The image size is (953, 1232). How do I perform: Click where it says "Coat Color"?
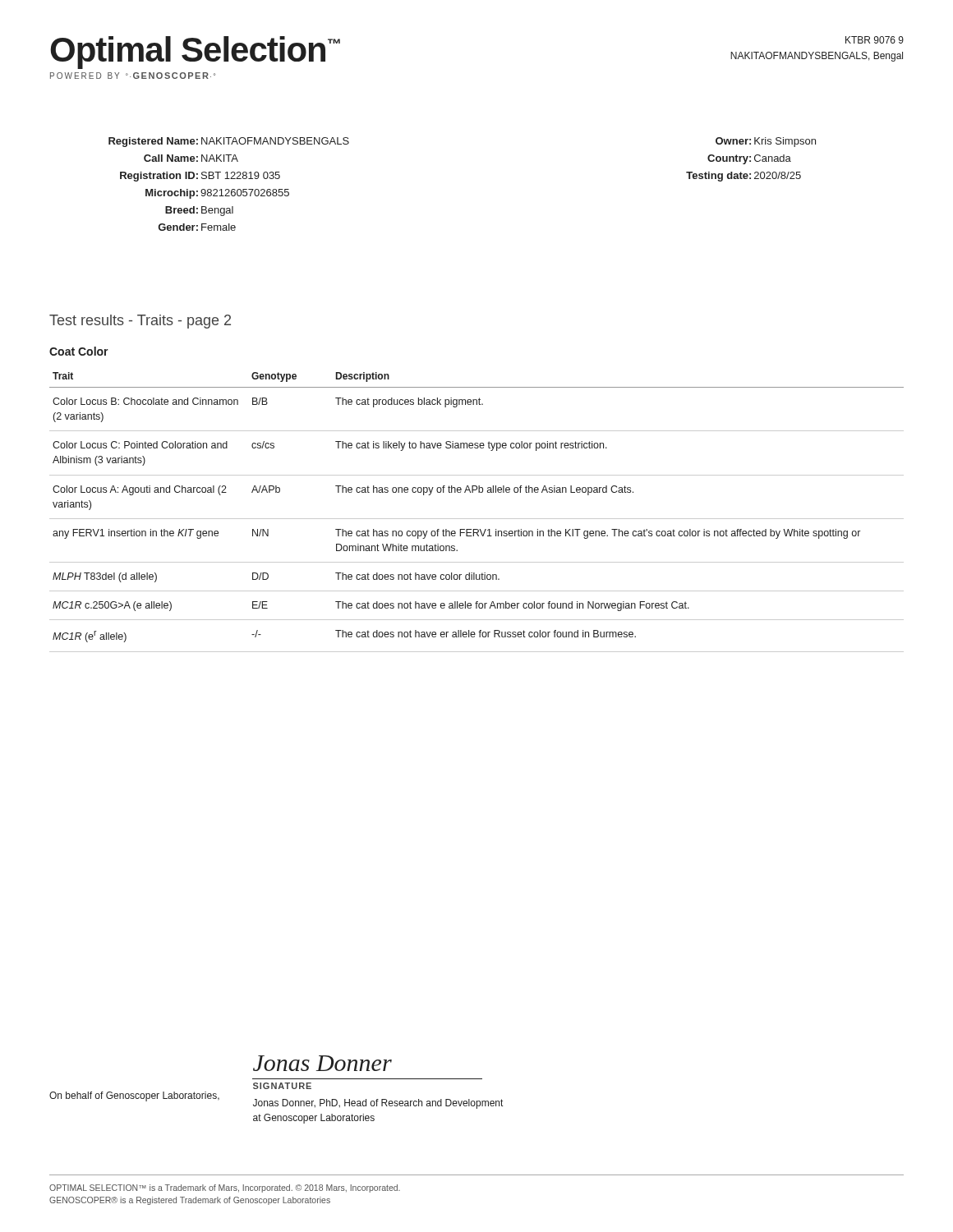[x=79, y=352]
